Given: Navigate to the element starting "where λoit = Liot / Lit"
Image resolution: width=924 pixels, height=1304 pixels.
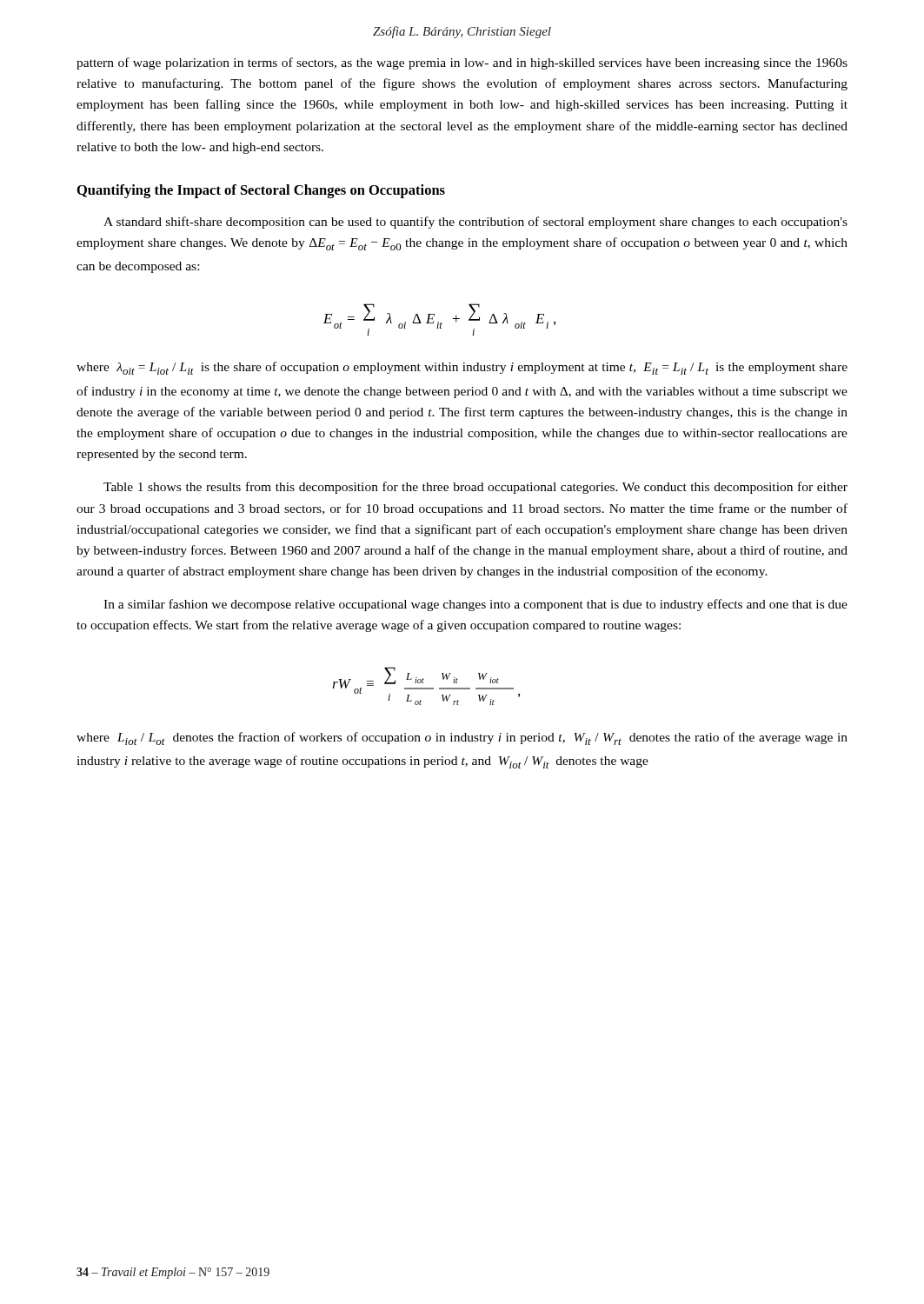Looking at the screenshot, I should tap(462, 411).
